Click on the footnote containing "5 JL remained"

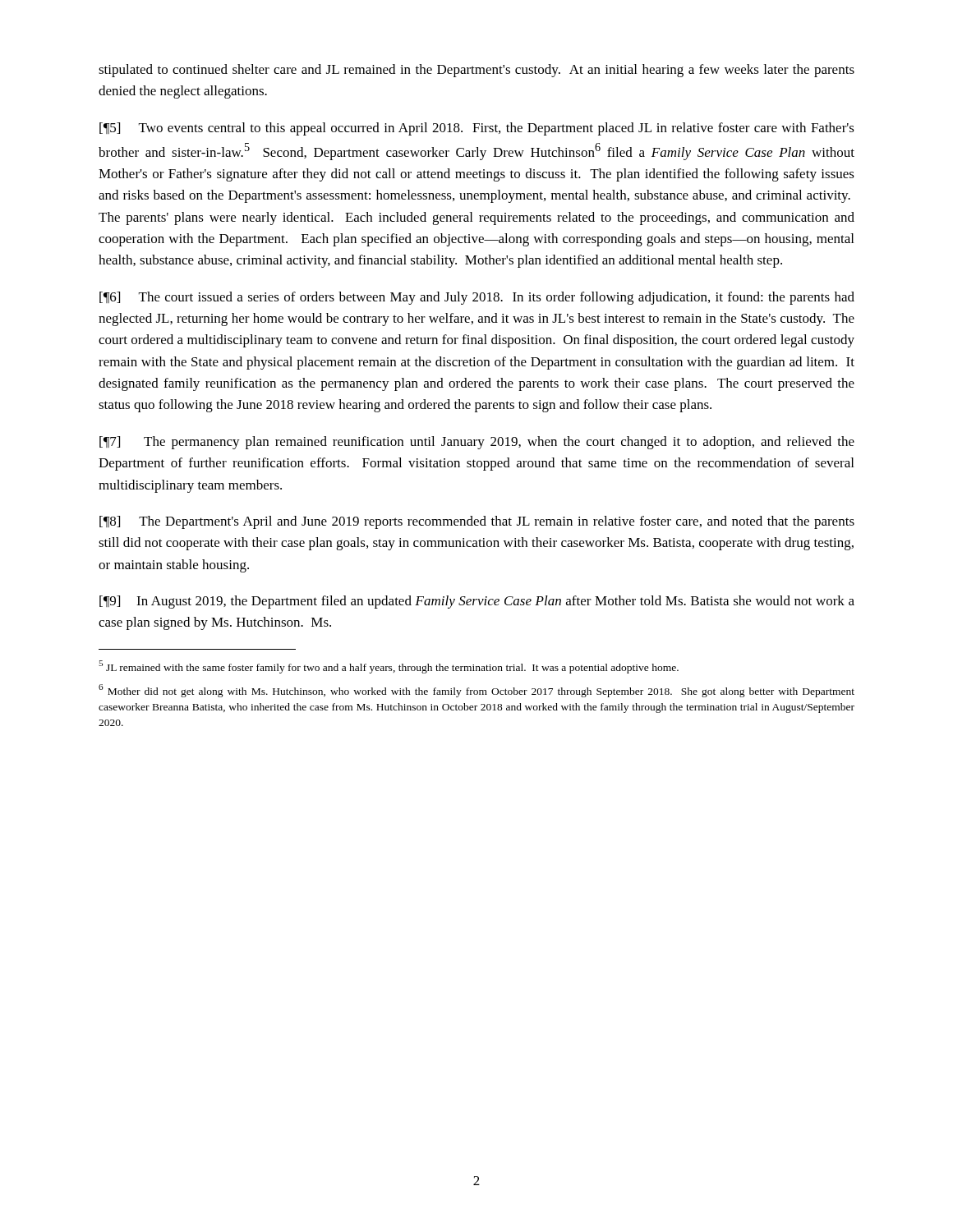pyautogui.click(x=389, y=665)
